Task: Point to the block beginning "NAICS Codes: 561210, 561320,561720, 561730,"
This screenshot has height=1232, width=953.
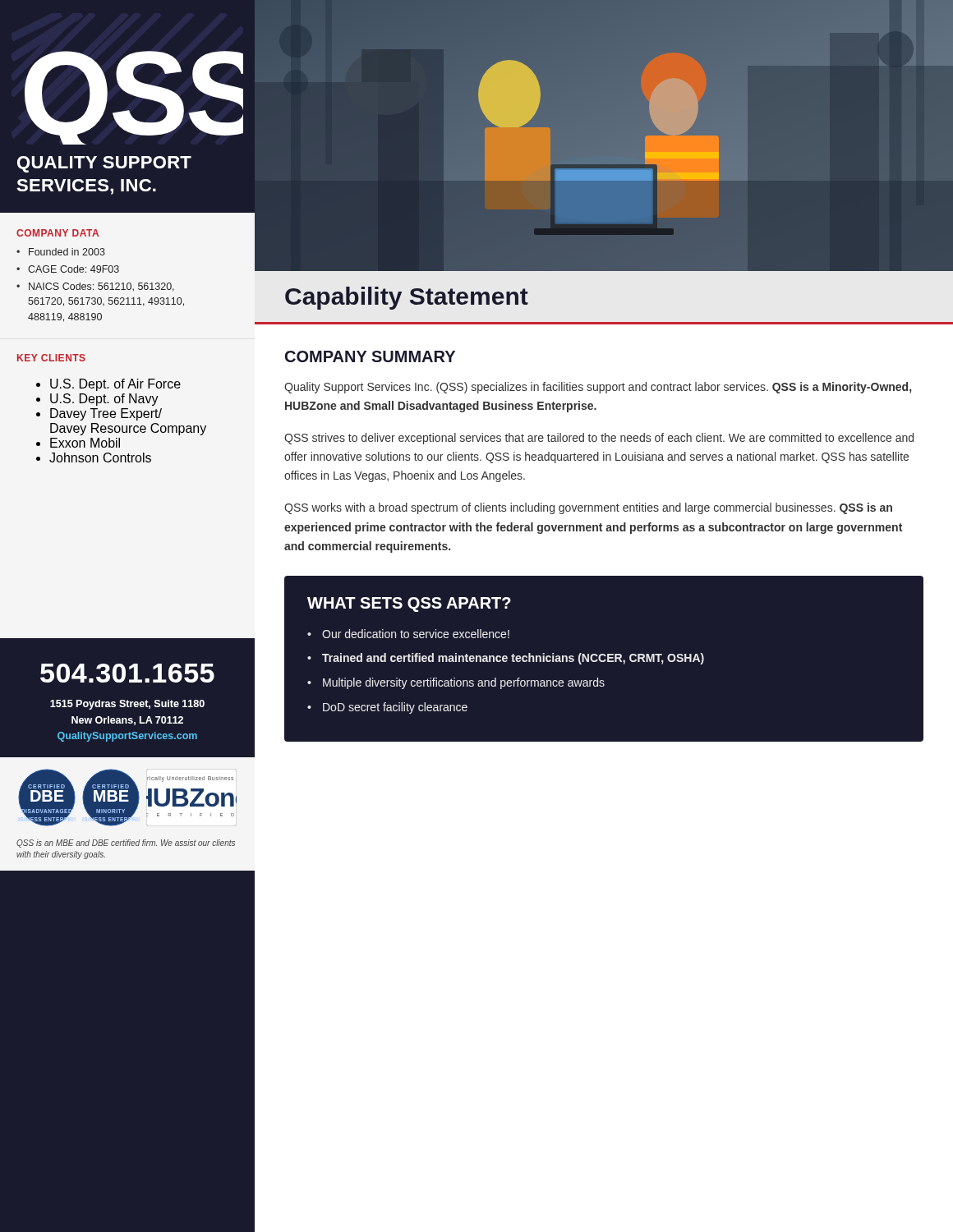Action: [x=106, y=302]
